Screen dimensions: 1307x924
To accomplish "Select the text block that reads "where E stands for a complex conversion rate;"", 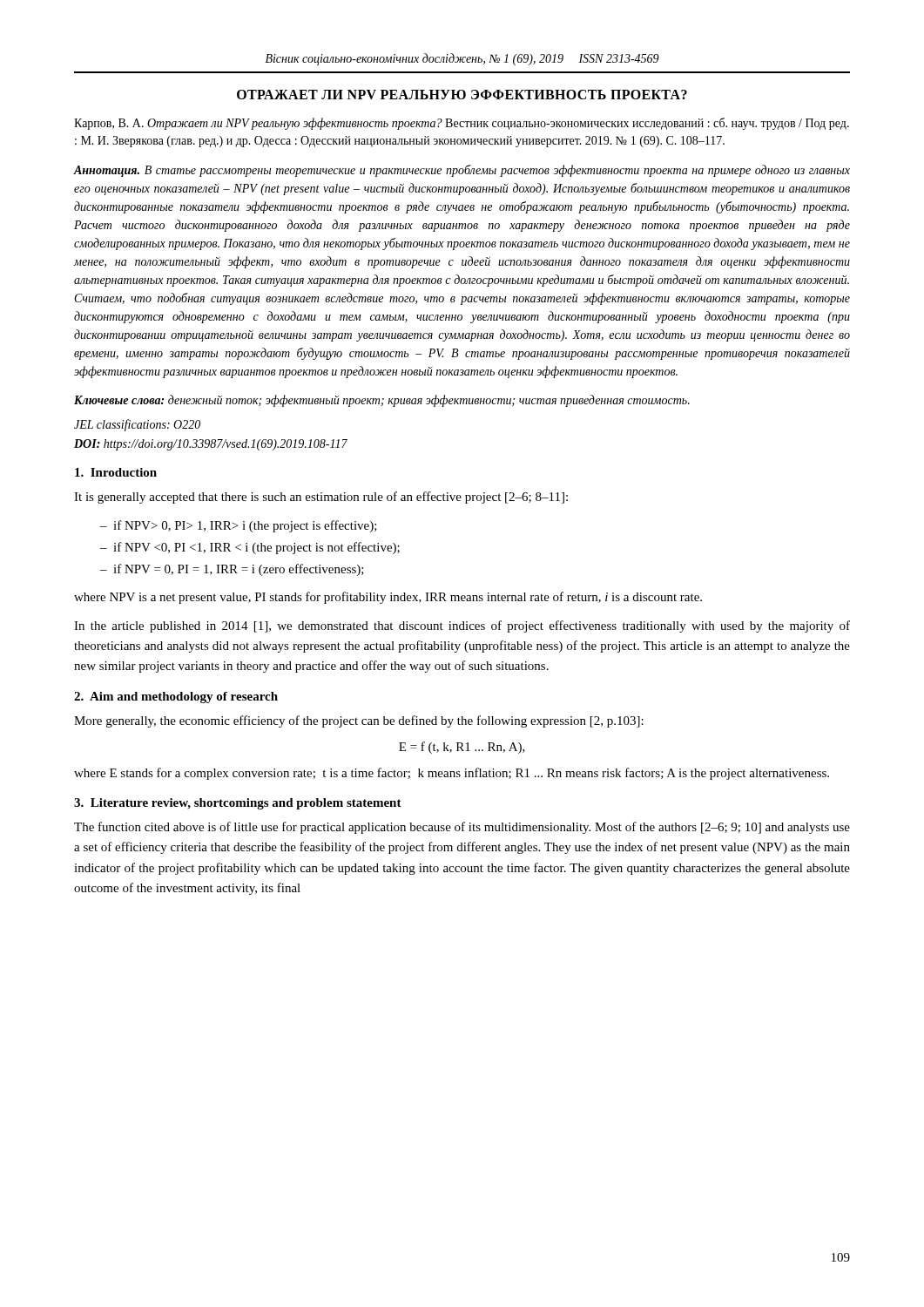I will coord(452,773).
